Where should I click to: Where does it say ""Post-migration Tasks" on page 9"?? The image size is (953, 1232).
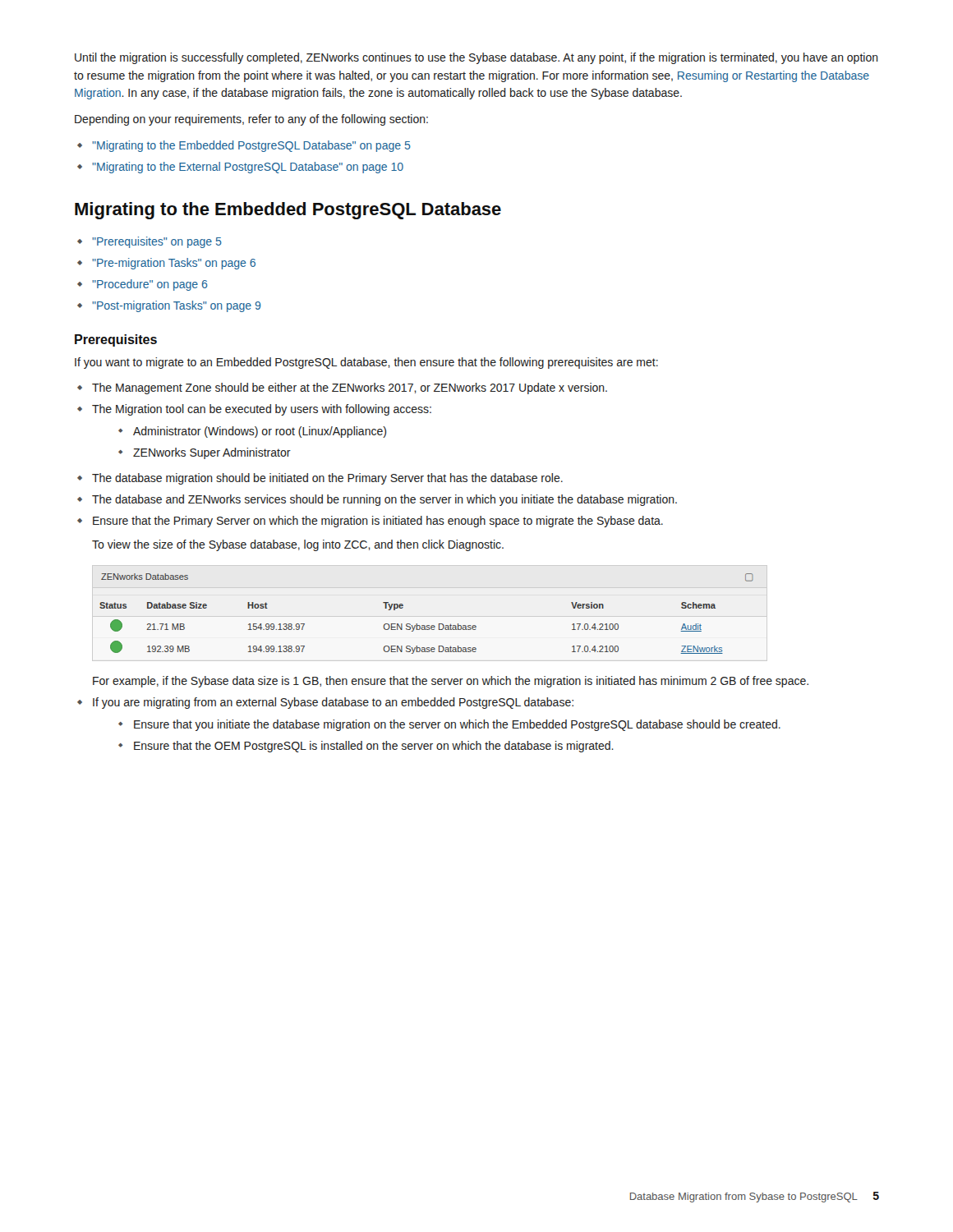click(x=177, y=305)
